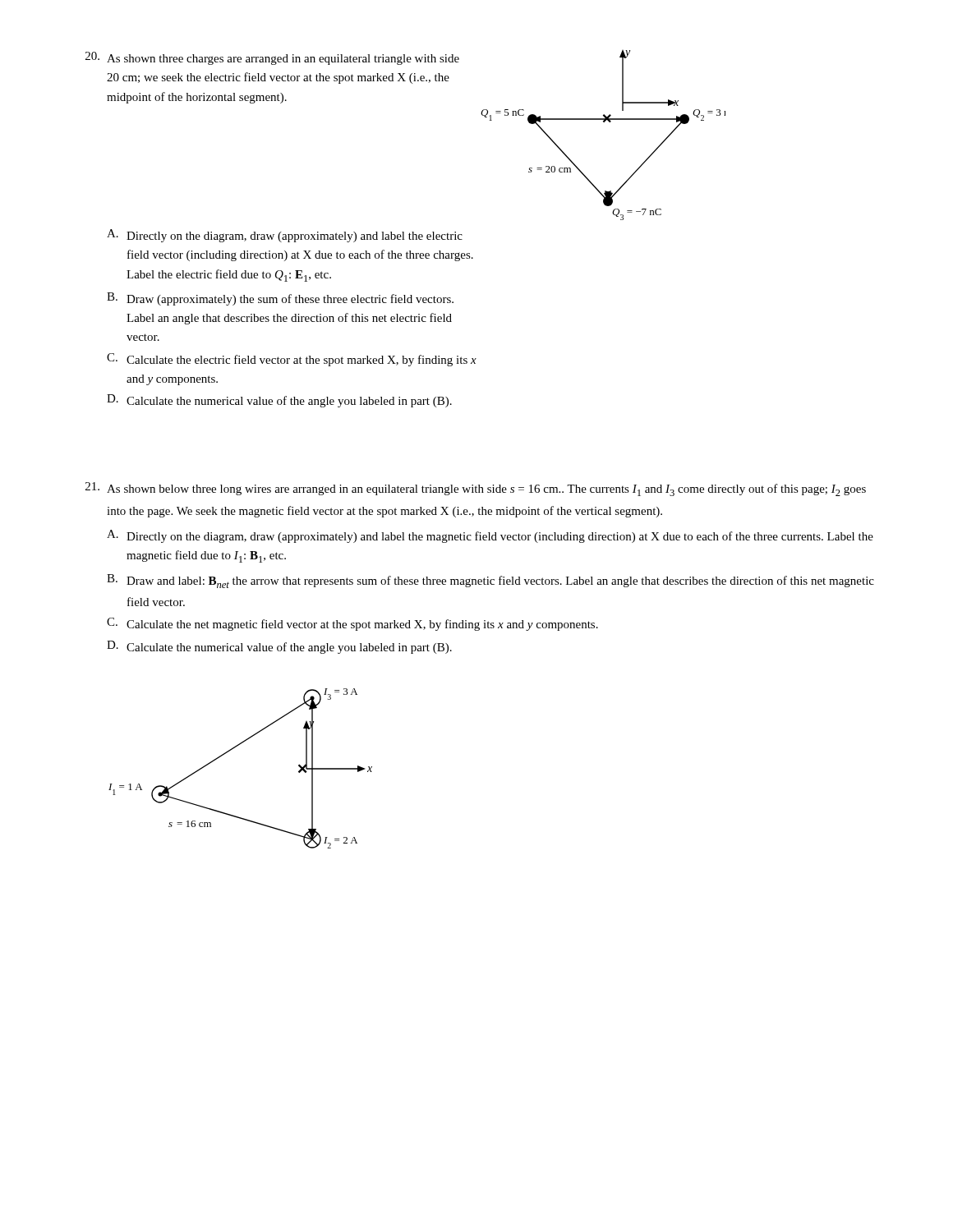Locate the region starting "21. As shown below"

click(x=476, y=489)
